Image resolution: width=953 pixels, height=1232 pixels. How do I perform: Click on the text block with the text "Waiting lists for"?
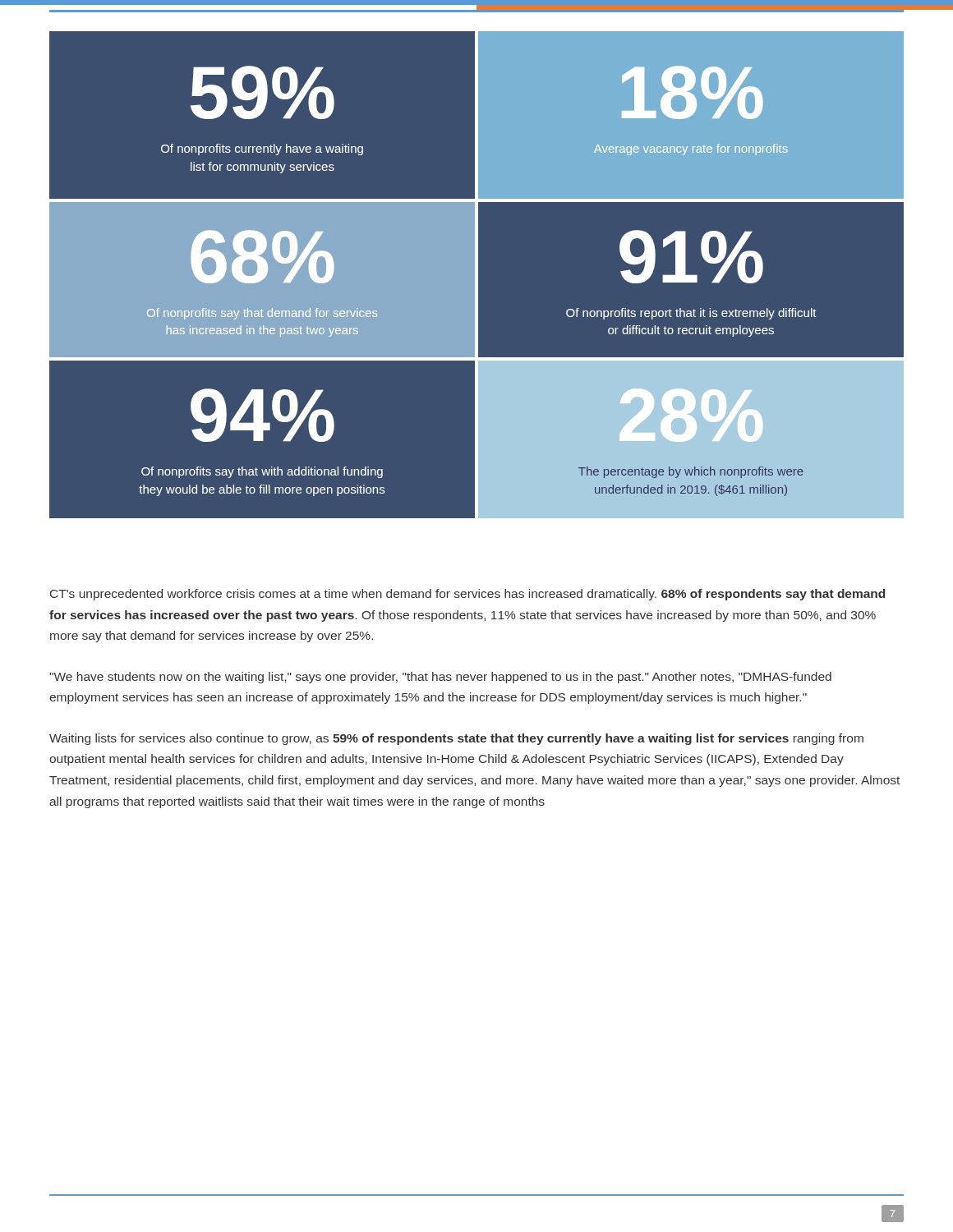(x=475, y=769)
